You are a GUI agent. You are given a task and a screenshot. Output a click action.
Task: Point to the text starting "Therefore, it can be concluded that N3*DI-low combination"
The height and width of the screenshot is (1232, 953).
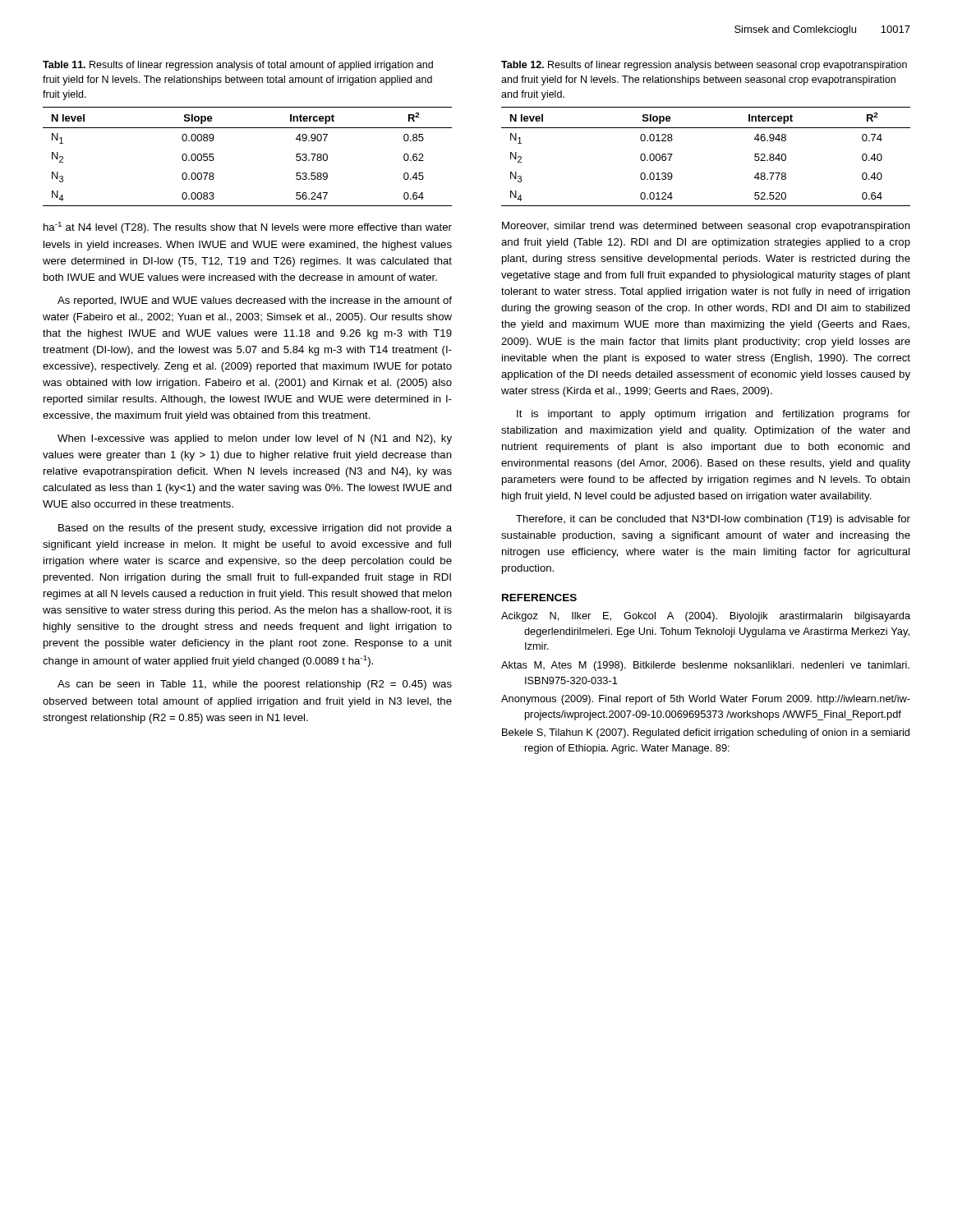coord(706,543)
